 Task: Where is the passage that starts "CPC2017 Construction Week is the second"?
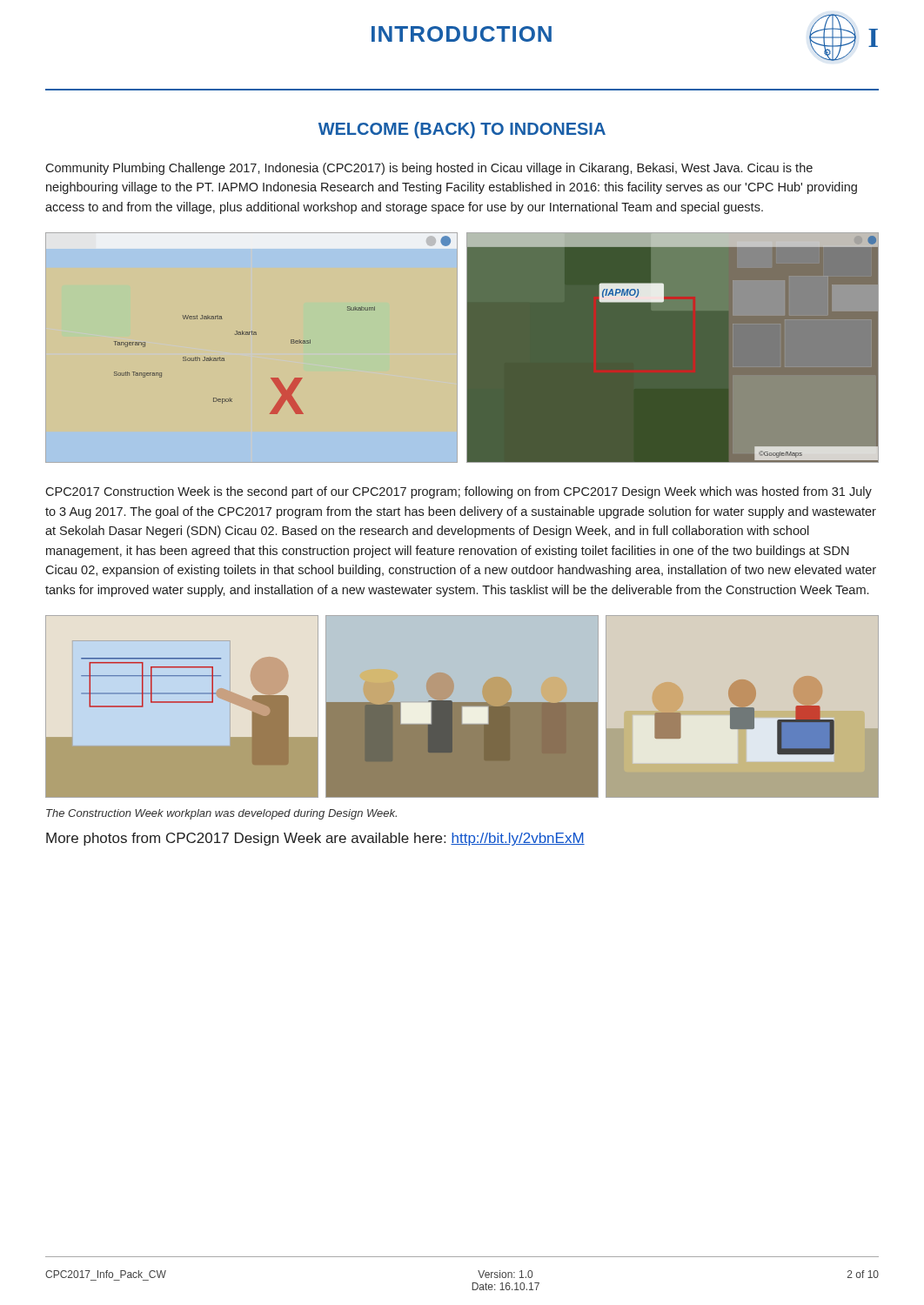pos(461,541)
